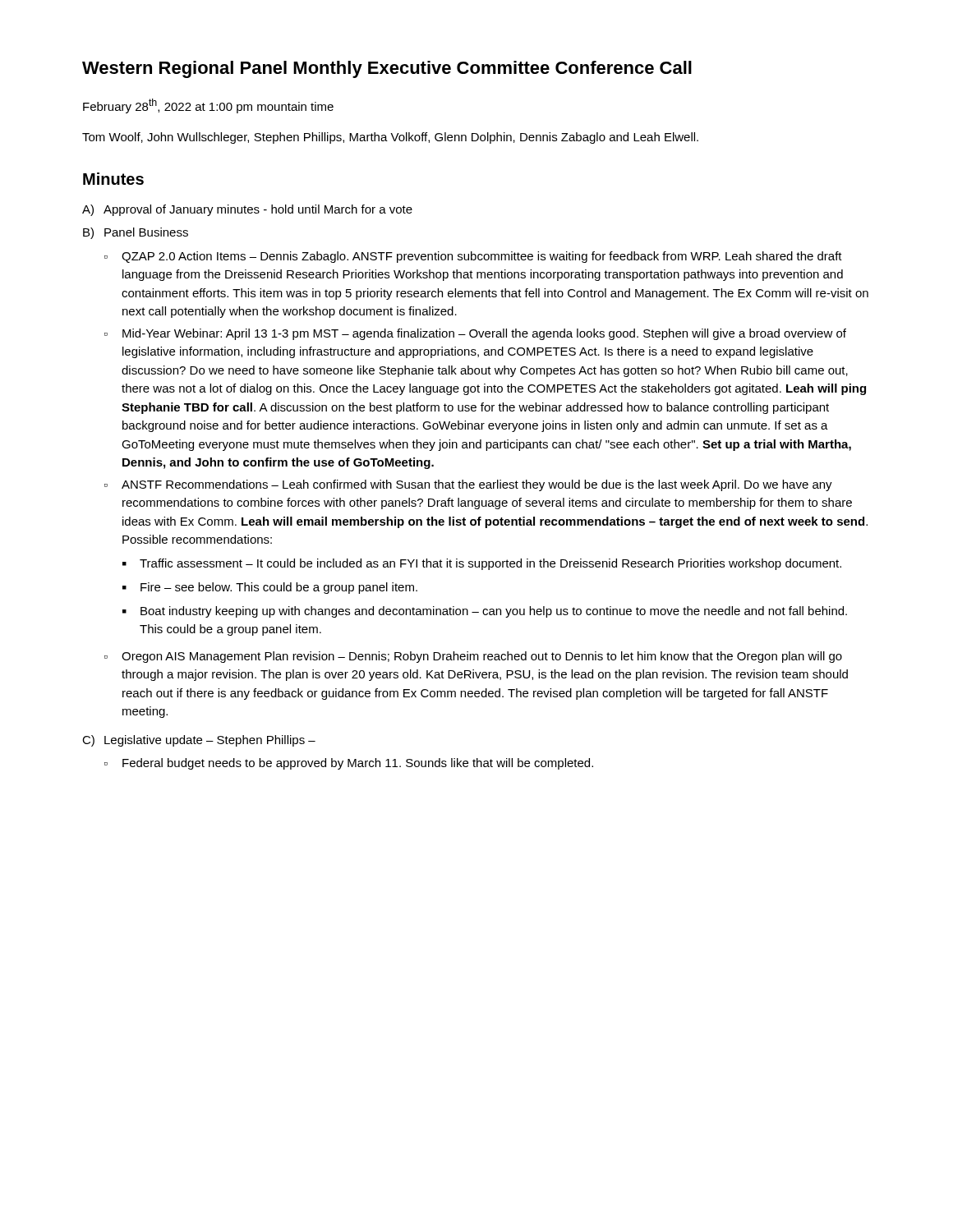Where is the passage that starts "▫ Mid-Year Webinar: April 13"?

click(x=487, y=398)
